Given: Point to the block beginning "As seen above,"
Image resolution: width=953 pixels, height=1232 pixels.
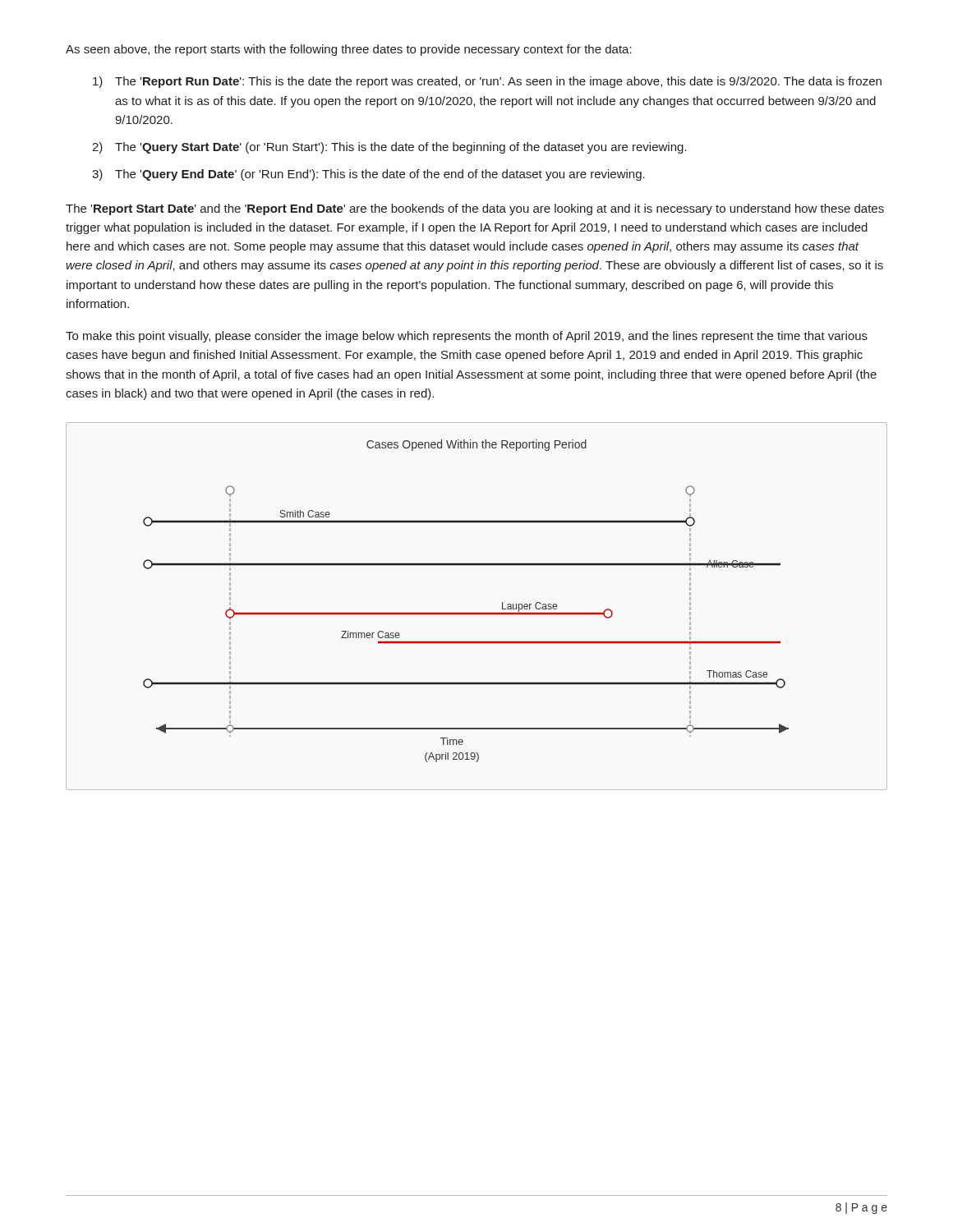Looking at the screenshot, I should pos(349,49).
